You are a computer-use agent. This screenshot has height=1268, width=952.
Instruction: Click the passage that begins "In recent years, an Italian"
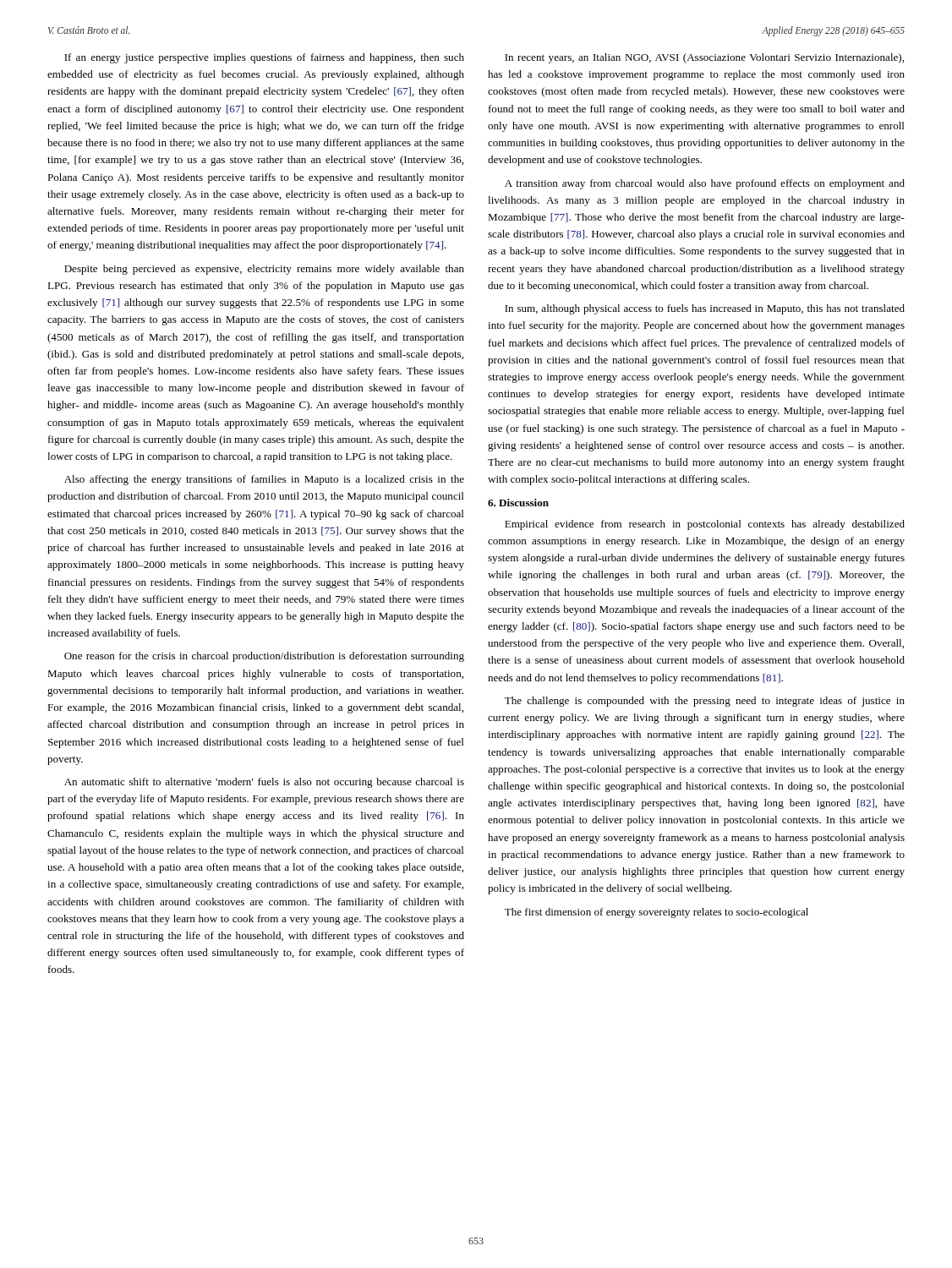(x=696, y=109)
